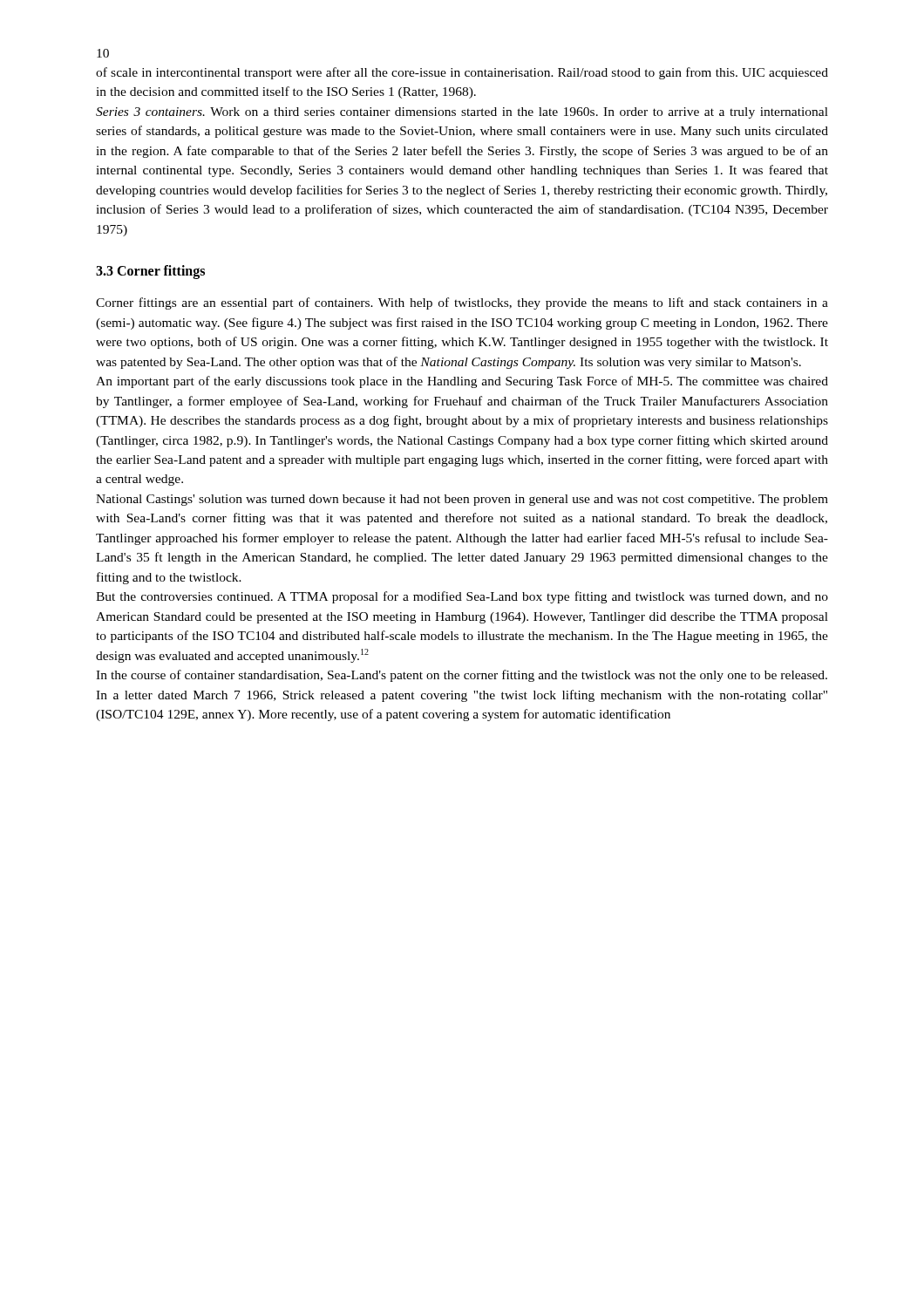Locate the block starting "of scale in intercontinental transport were after all"
Screen dimensions: 1308x924
462,151
